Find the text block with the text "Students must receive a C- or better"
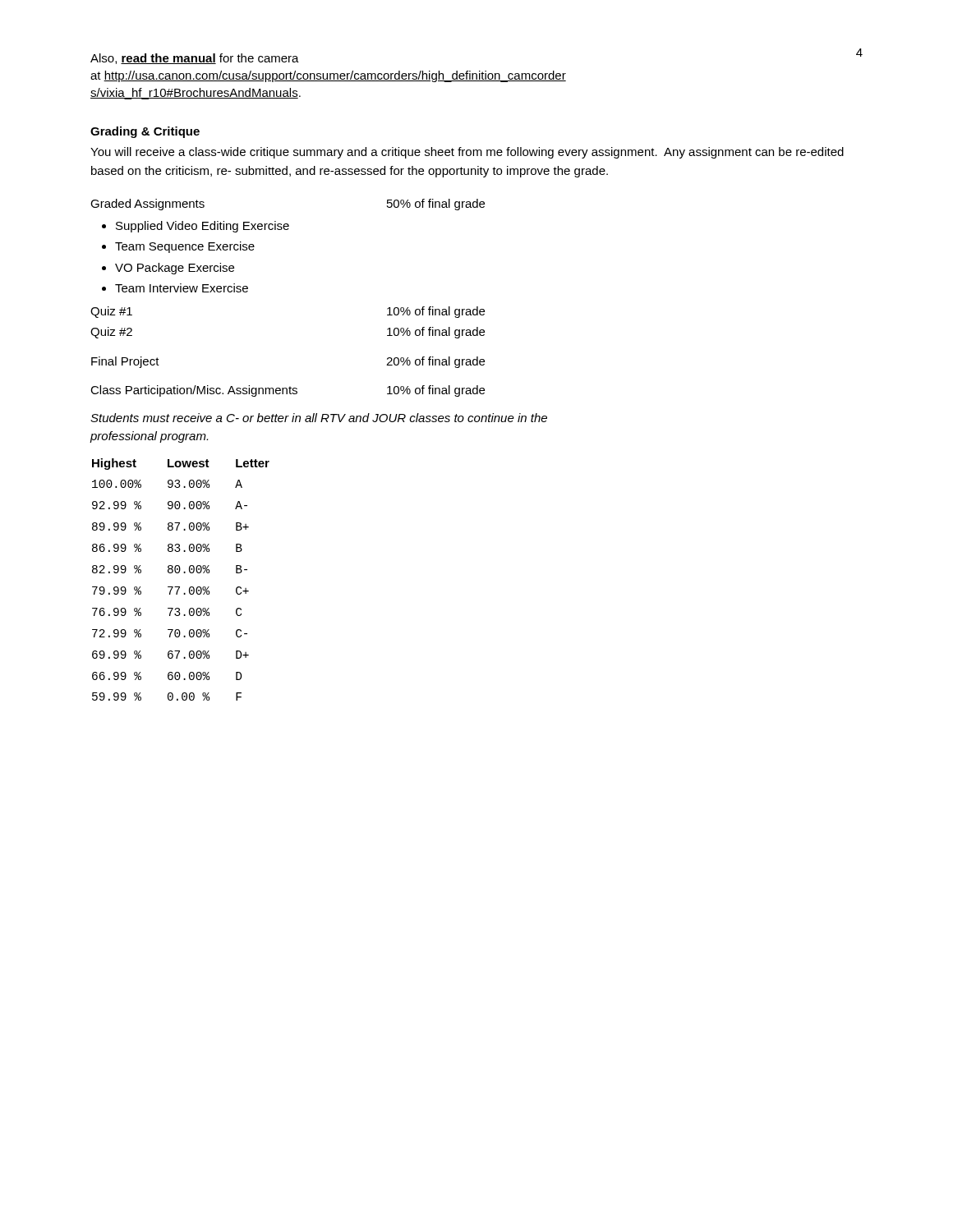Image resolution: width=953 pixels, height=1232 pixels. click(x=319, y=426)
